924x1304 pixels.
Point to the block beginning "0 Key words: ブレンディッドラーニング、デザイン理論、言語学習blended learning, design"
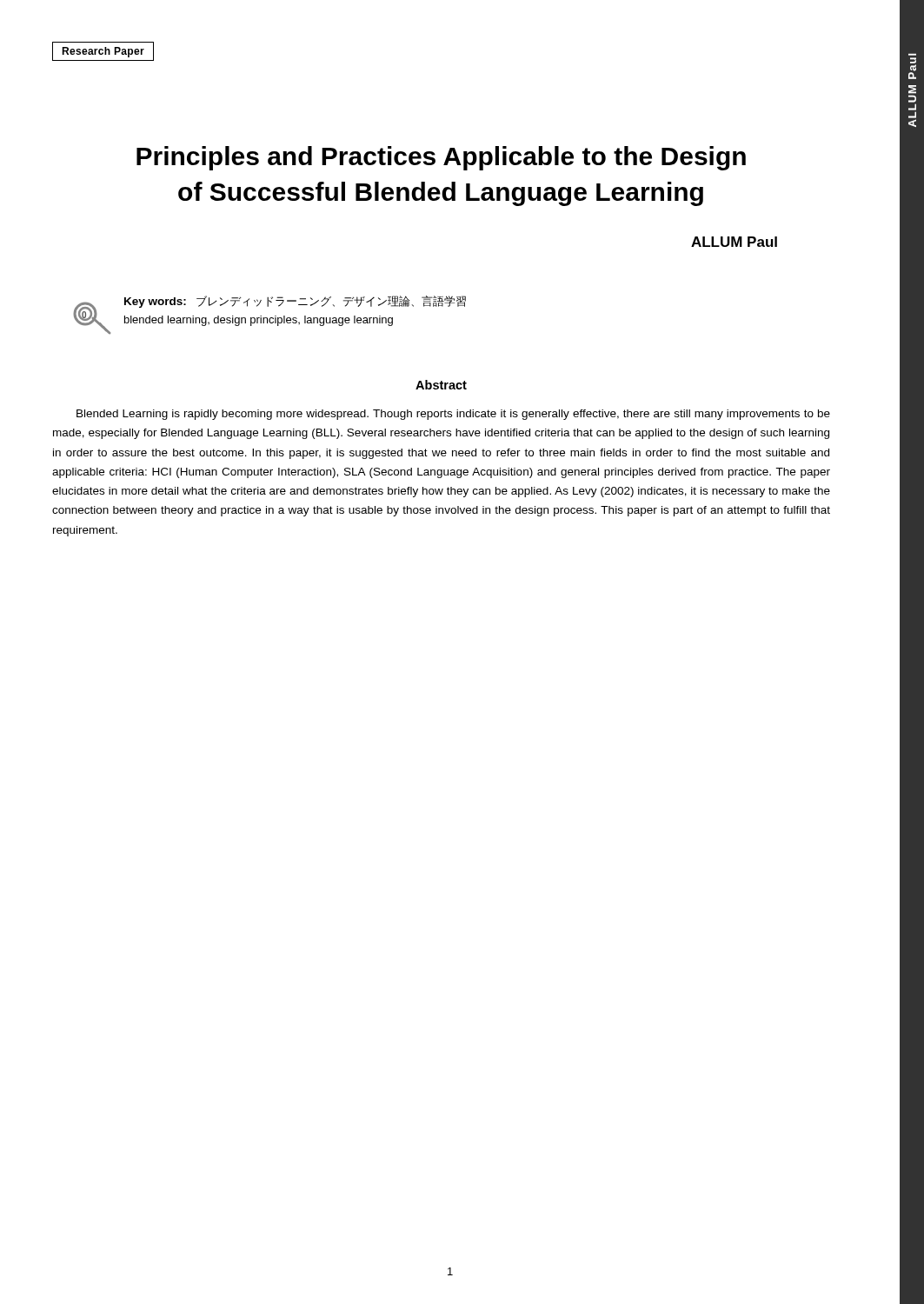(268, 316)
